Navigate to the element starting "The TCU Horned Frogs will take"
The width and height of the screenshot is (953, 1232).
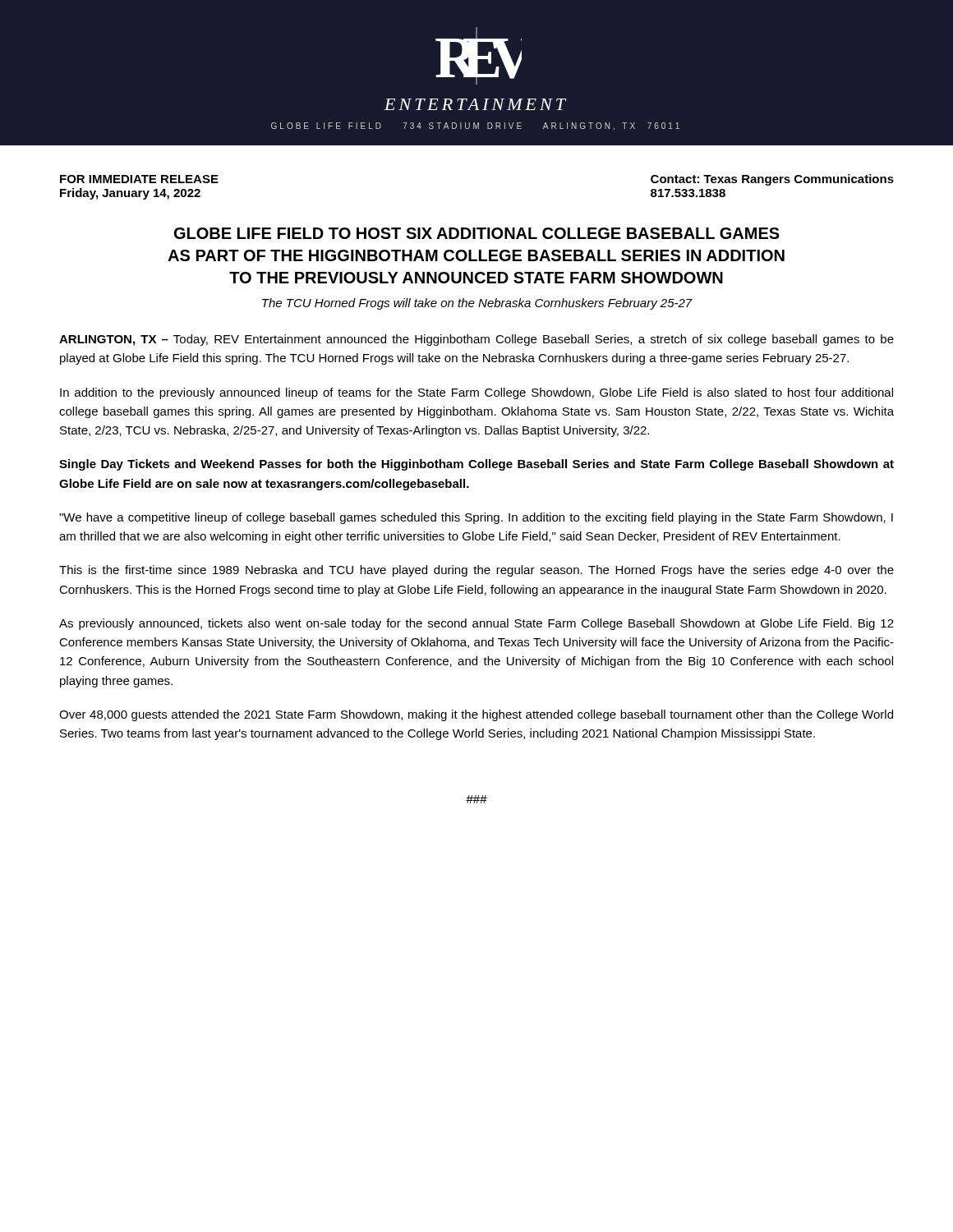point(476,303)
